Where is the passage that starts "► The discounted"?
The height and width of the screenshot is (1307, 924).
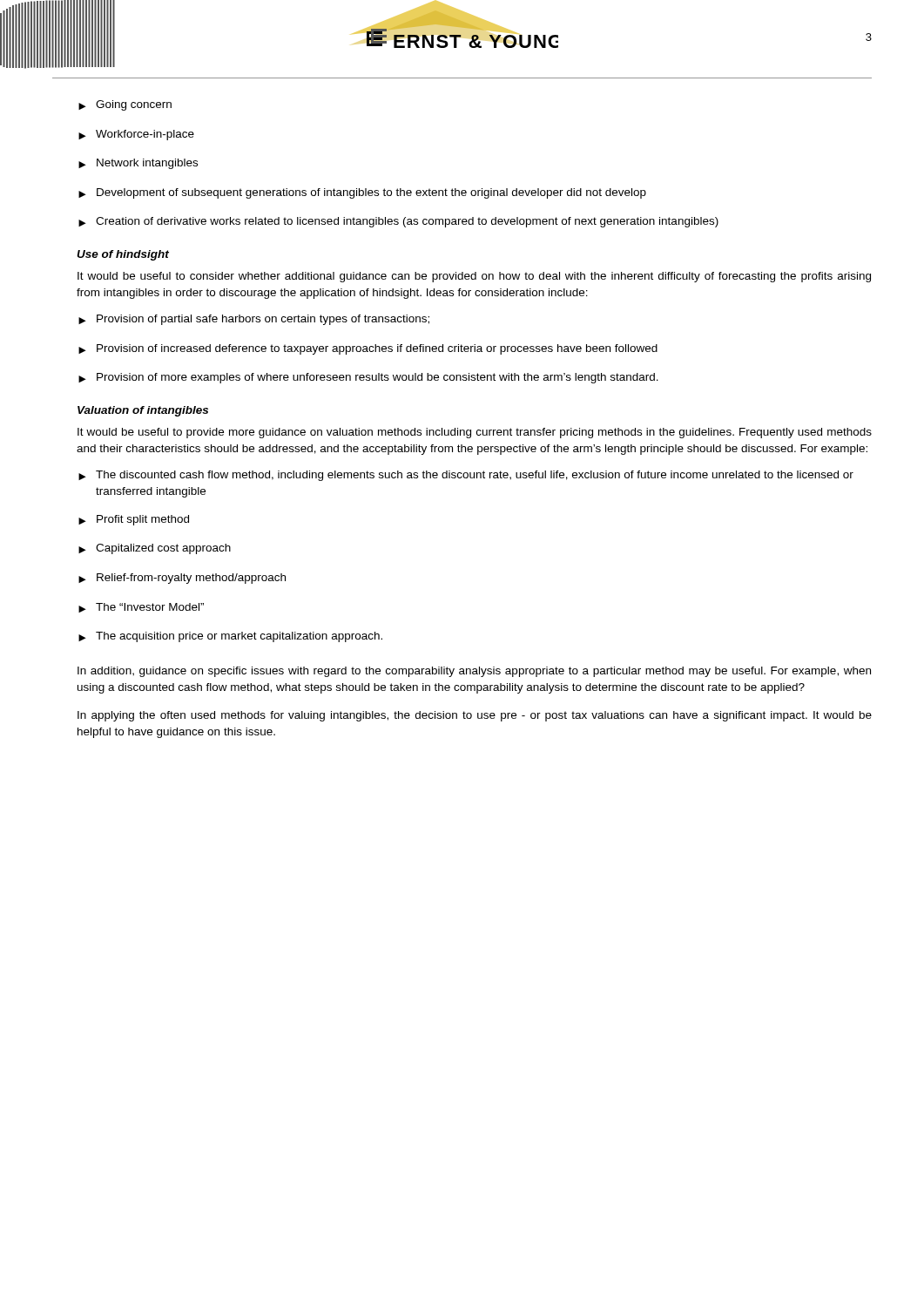click(x=474, y=483)
